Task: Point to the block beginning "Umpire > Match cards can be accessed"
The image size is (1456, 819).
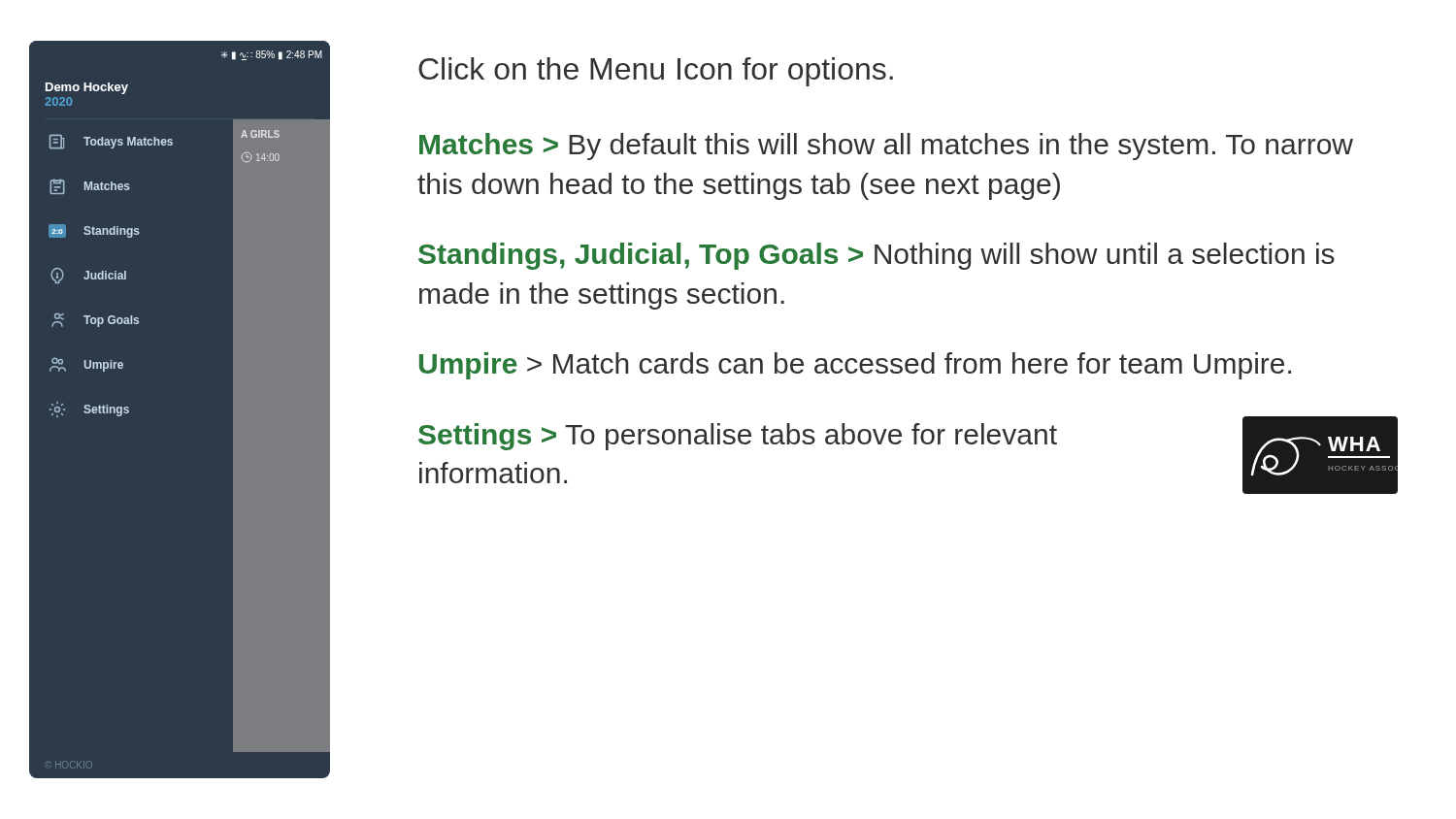Action: click(856, 364)
